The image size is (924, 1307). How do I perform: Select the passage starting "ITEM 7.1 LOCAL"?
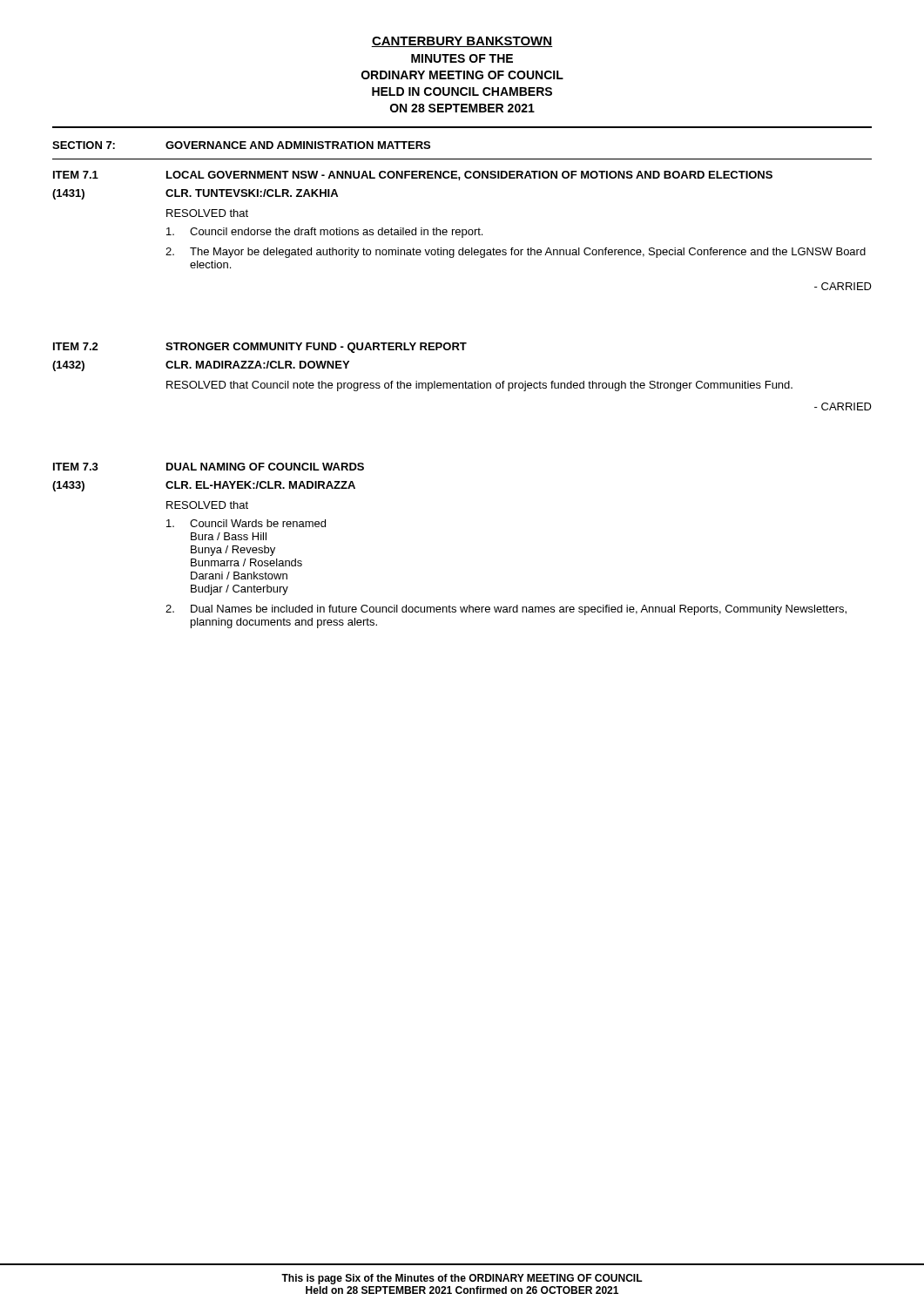coord(462,175)
